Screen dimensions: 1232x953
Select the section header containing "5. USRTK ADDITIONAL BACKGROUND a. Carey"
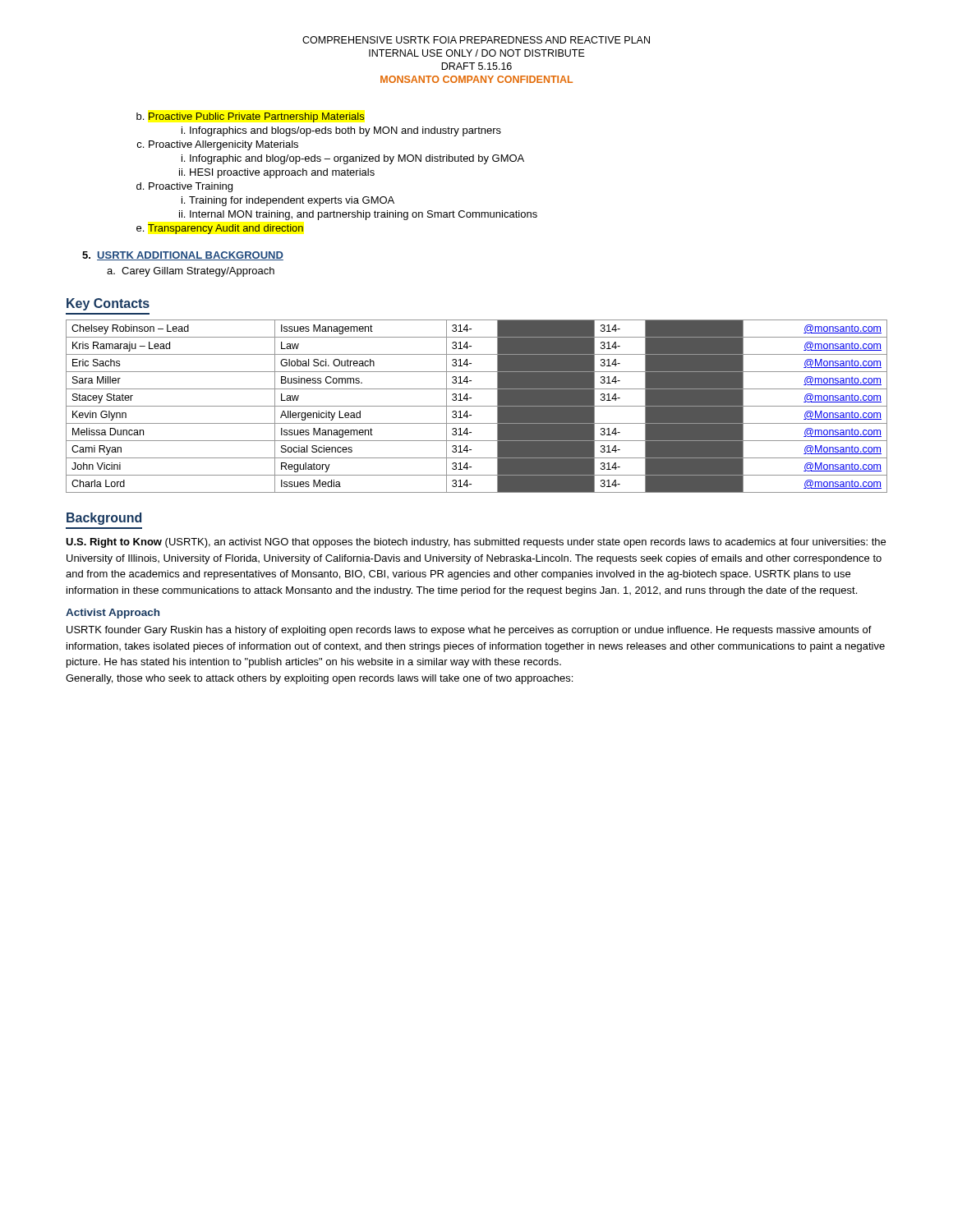[x=183, y=256]
